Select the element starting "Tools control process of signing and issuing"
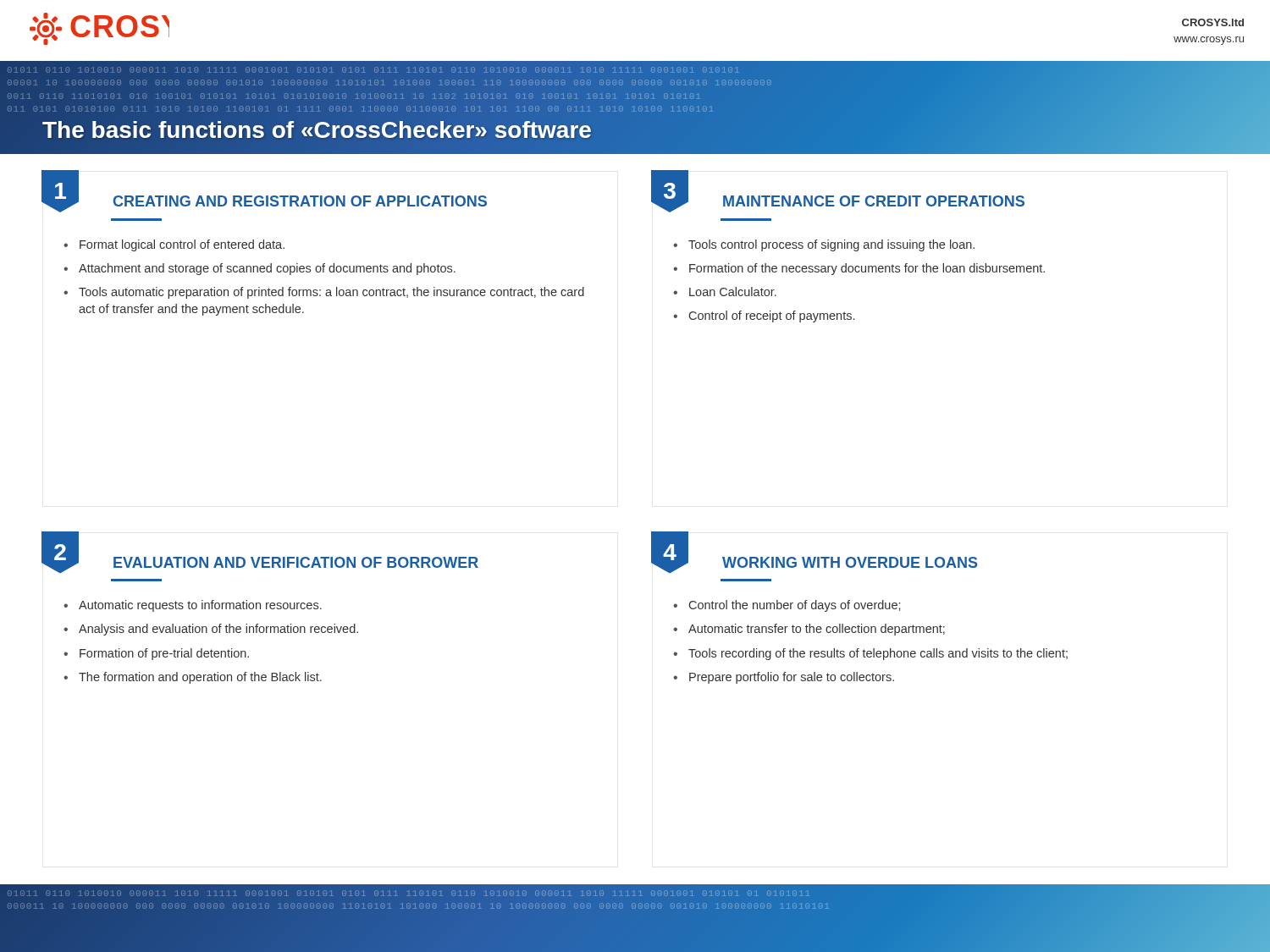Screen dimensions: 952x1270 point(832,244)
